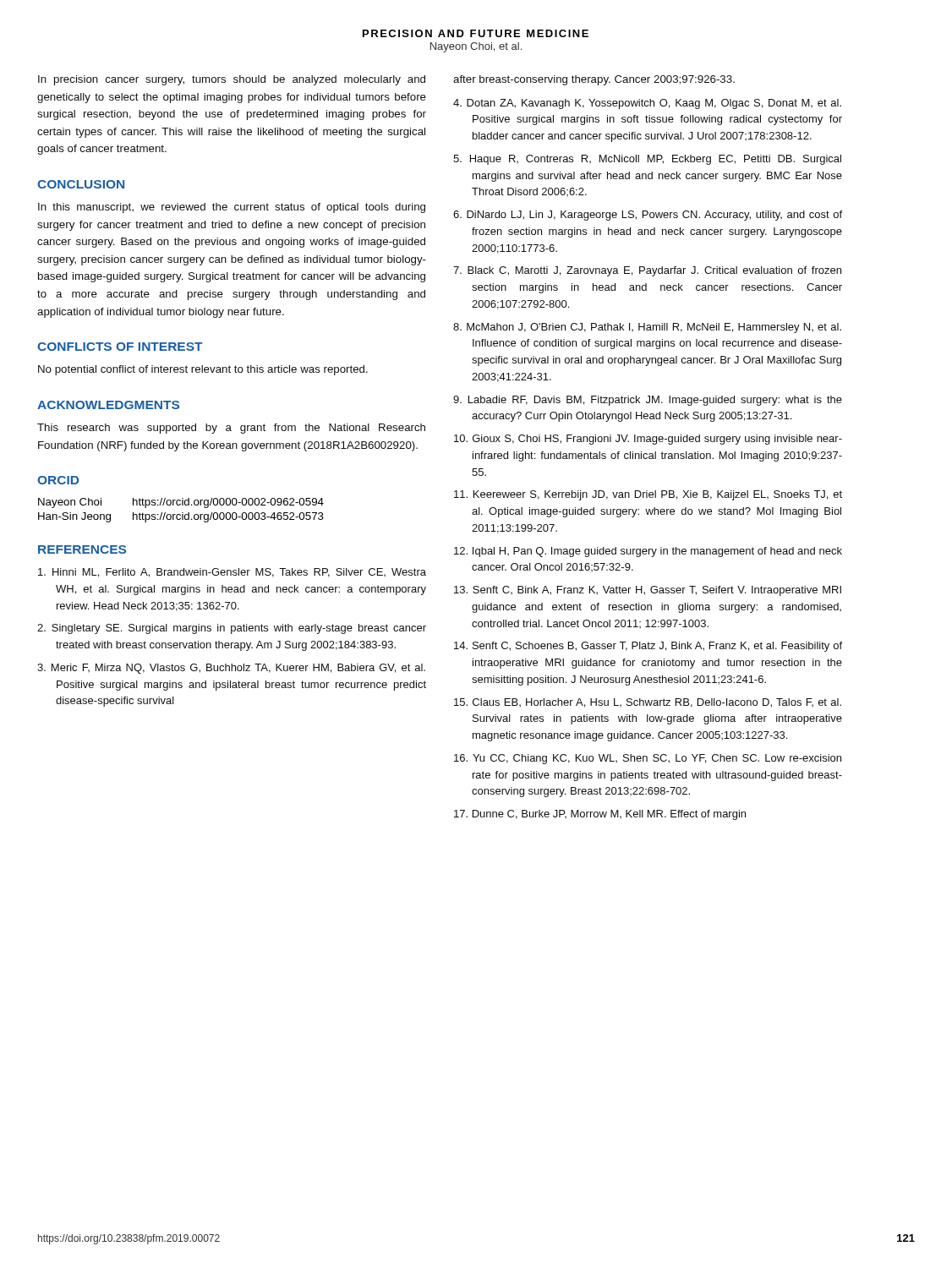Locate the list item that says "7. Black C, Marotti J, Zarovnaya"
This screenshot has height=1268, width=952.
tap(648, 287)
